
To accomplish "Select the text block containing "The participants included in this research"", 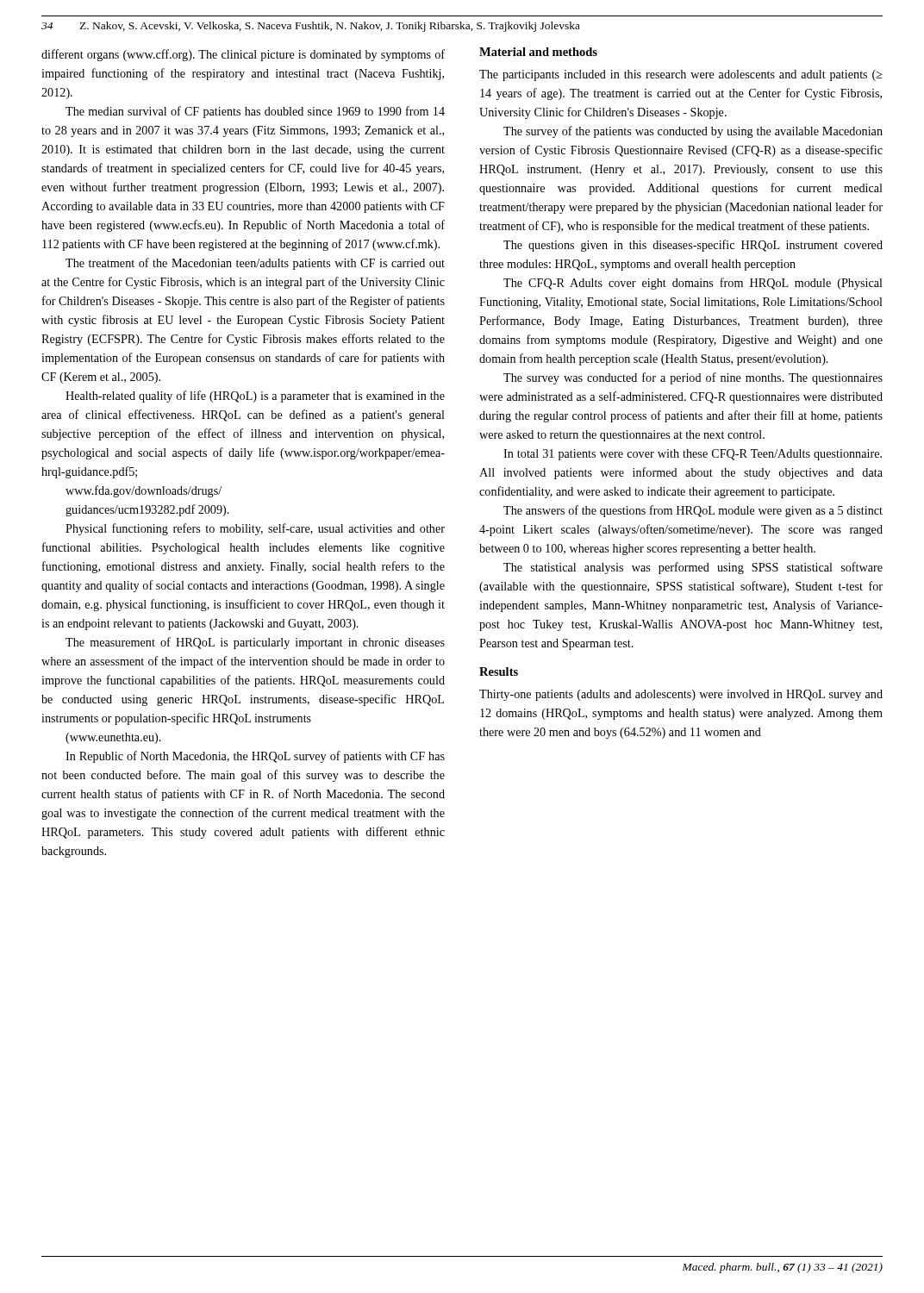I will tap(681, 359).
